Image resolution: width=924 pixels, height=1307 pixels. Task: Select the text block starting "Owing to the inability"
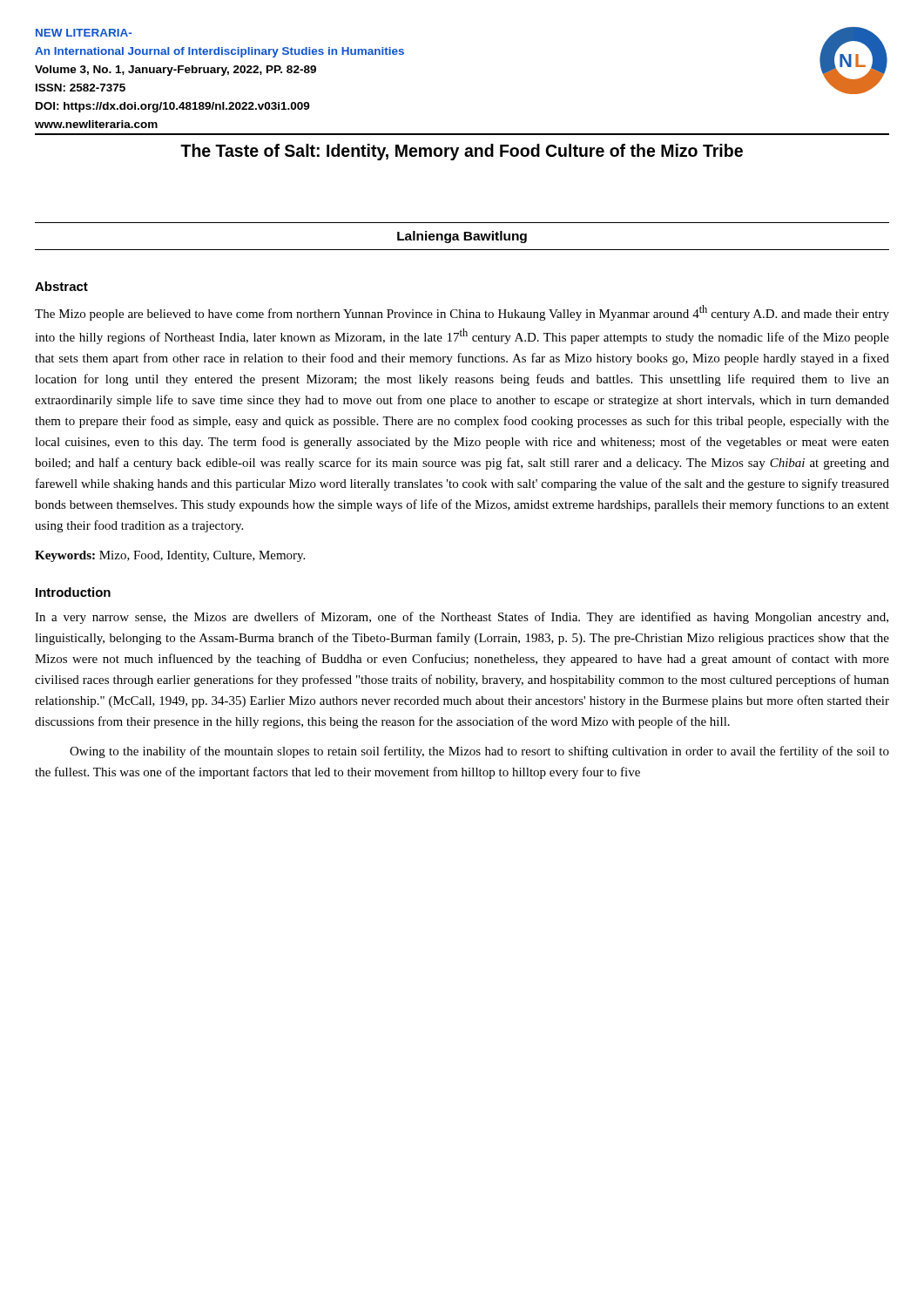tap(462, 762)
